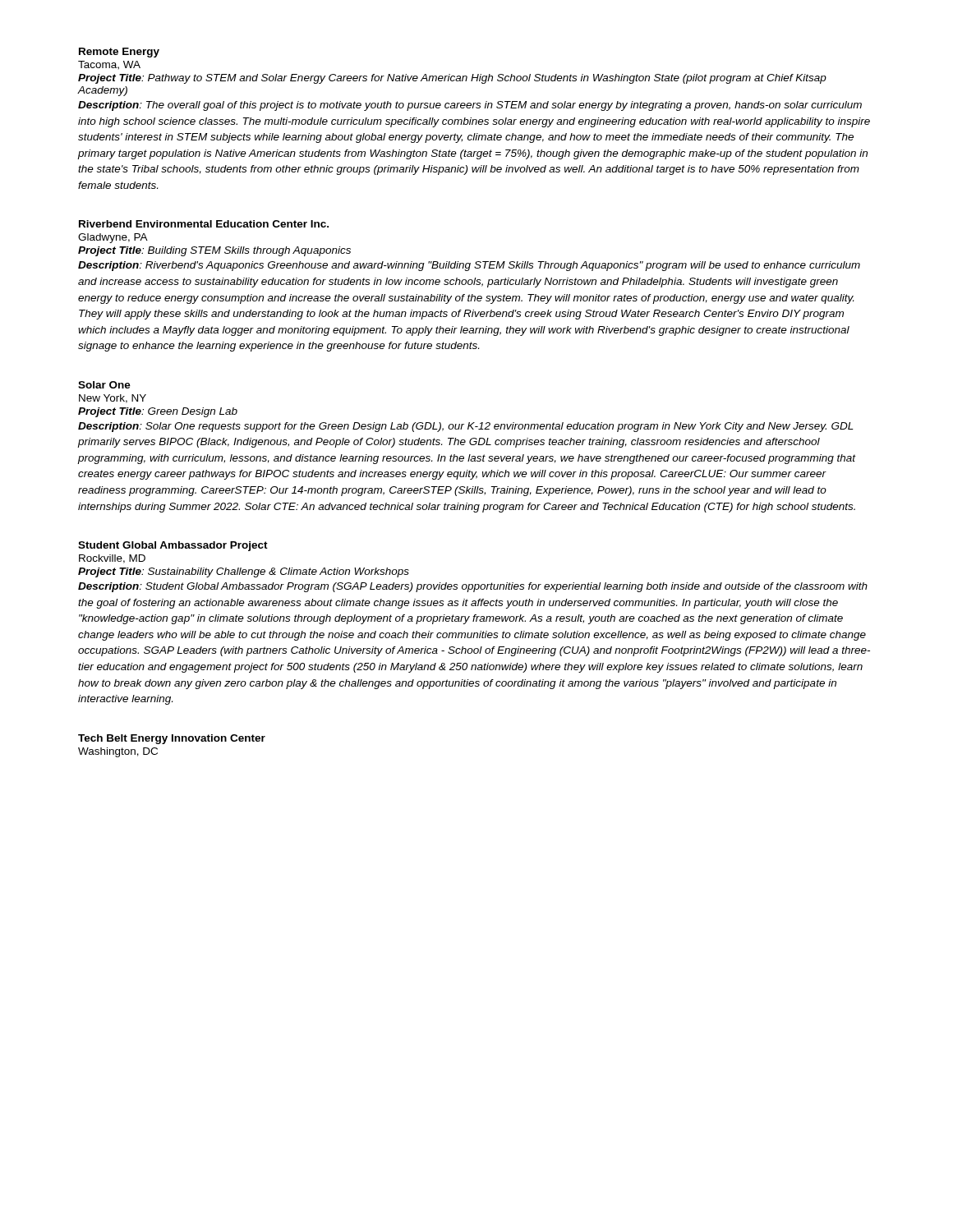This screenshot has height=1232, width=953.
Task: Navigate to the text starting "New York, NY"
Action: coord(112,398)
